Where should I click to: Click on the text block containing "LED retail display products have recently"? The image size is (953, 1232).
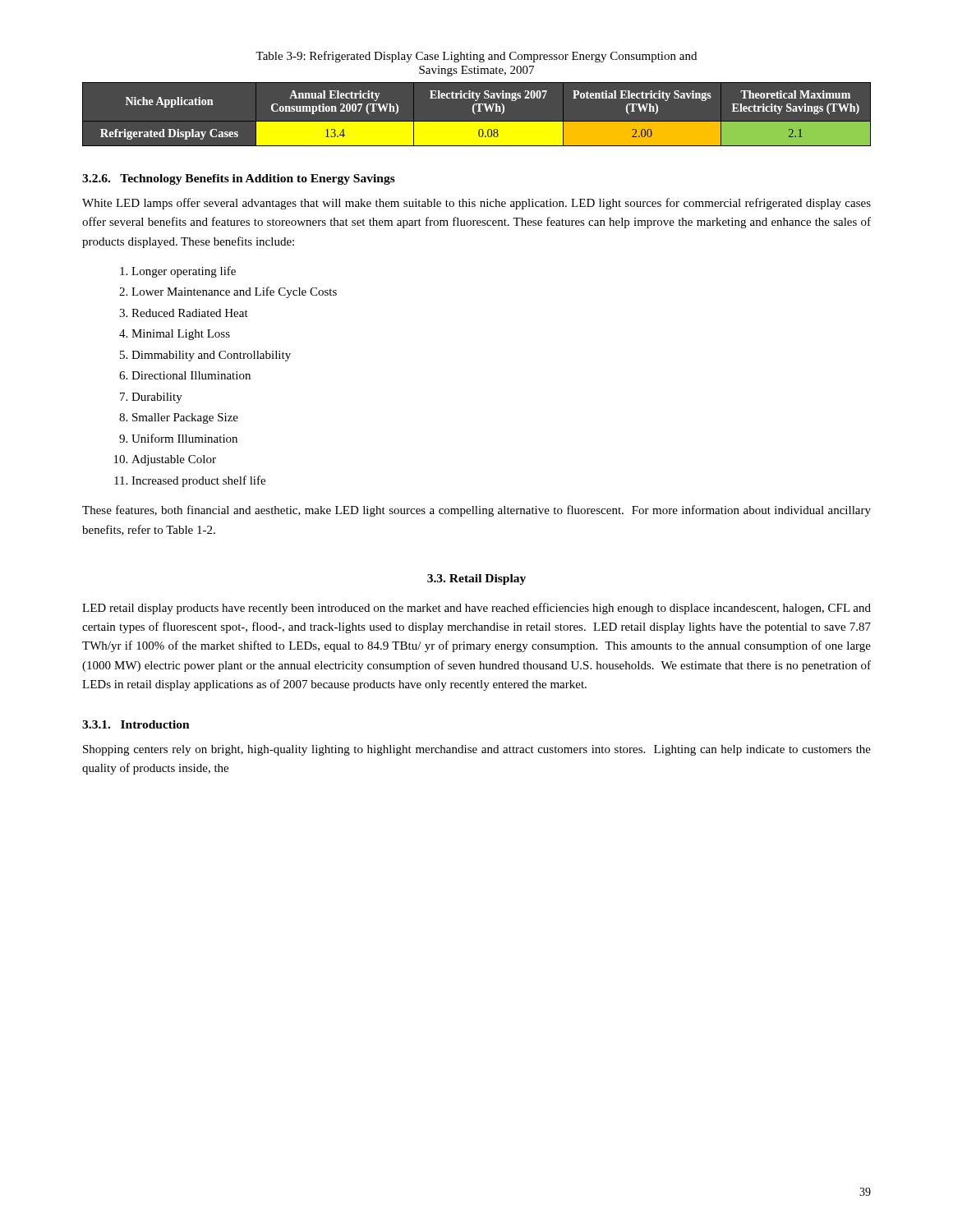[x=476, y=646]
